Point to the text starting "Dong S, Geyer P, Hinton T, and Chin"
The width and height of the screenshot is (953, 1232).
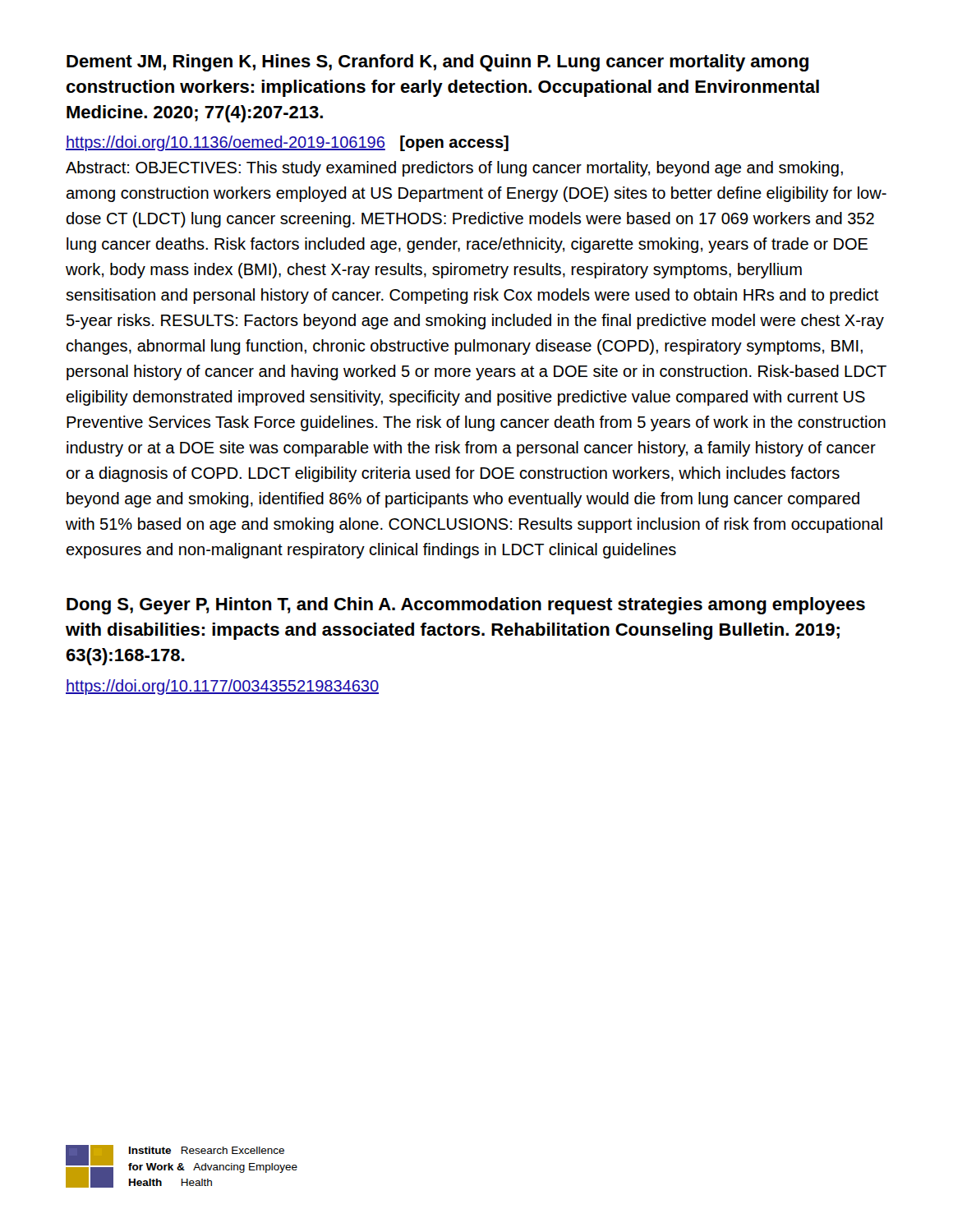pyautogui.click(x=466, y=630)
